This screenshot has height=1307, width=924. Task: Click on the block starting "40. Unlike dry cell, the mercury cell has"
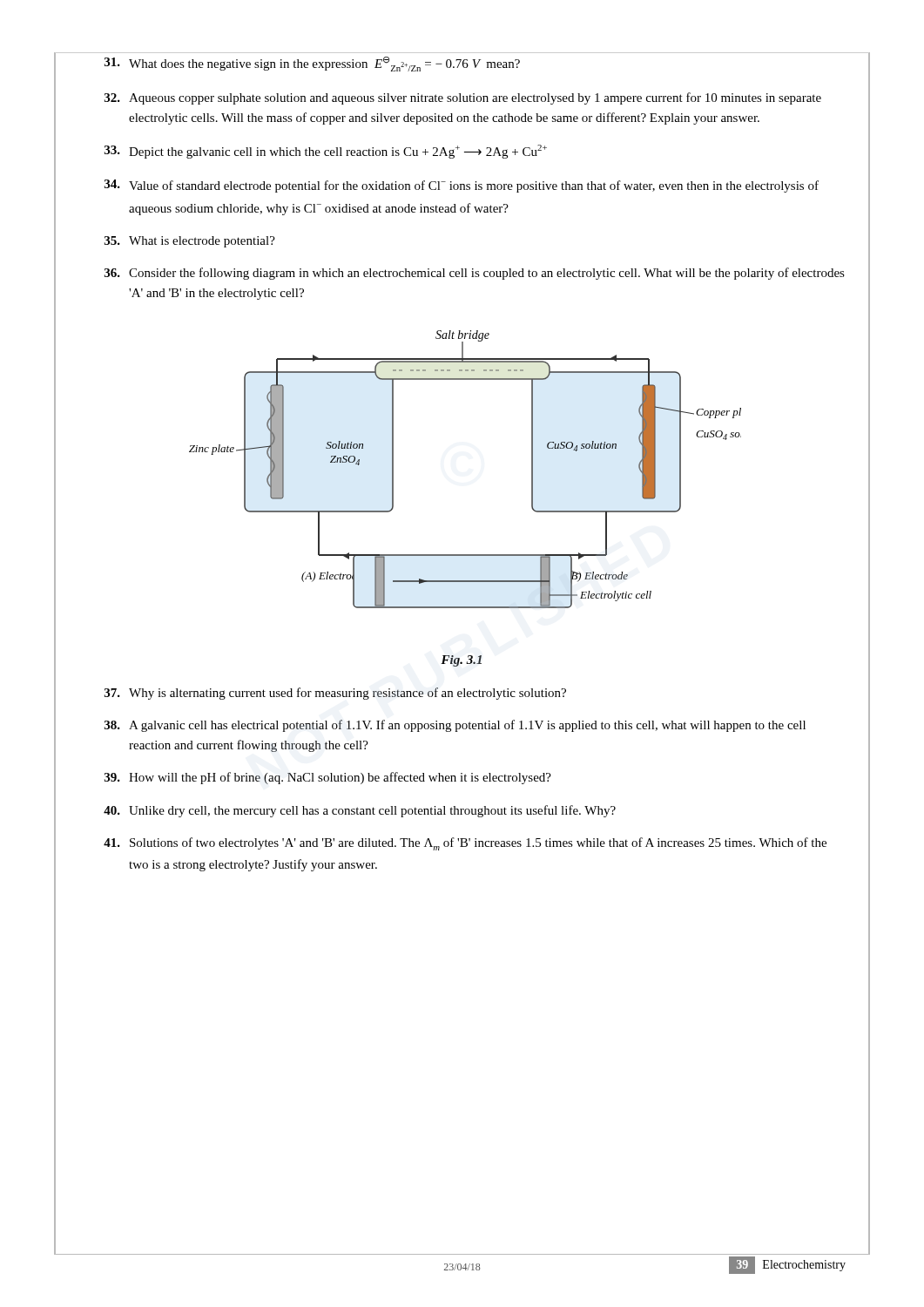[462, 811]
